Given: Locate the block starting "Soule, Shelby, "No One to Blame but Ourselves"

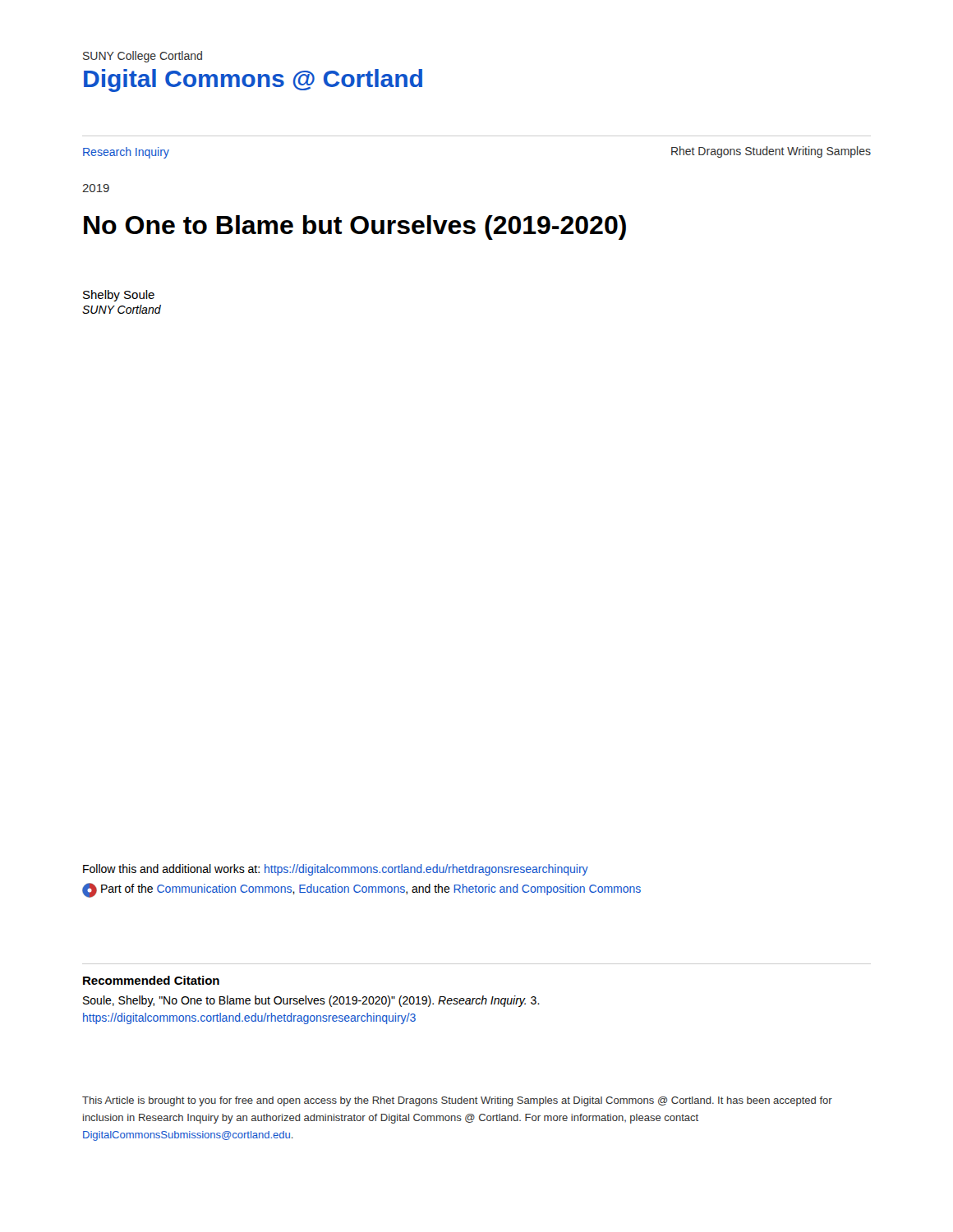Looking at the screenshot, I should [x=311, y=1009].
